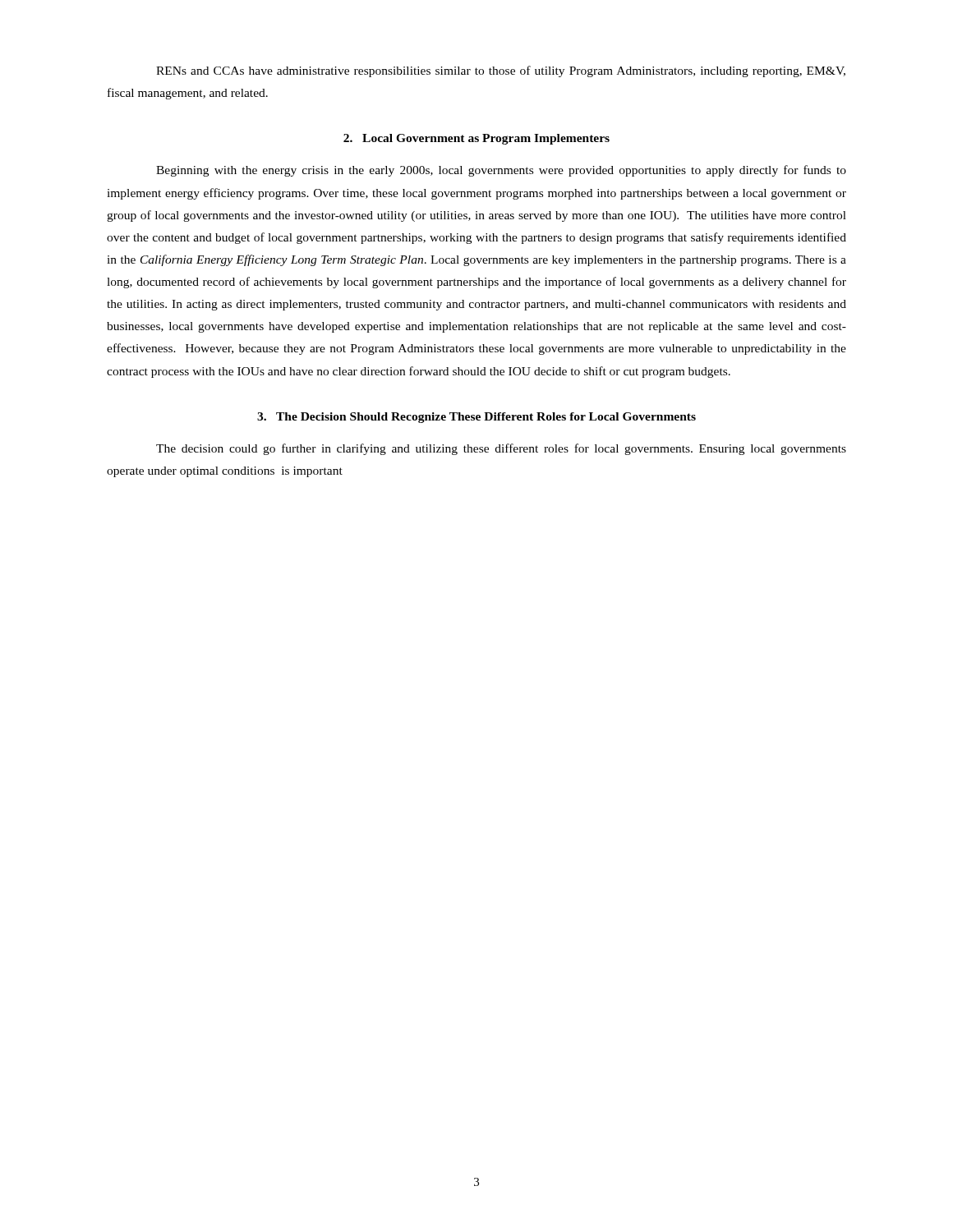The image size is (953, 1232).
Task: Where is the section header that starts "3. The Decision Should Recognize These"?
Action: point(476,416)
